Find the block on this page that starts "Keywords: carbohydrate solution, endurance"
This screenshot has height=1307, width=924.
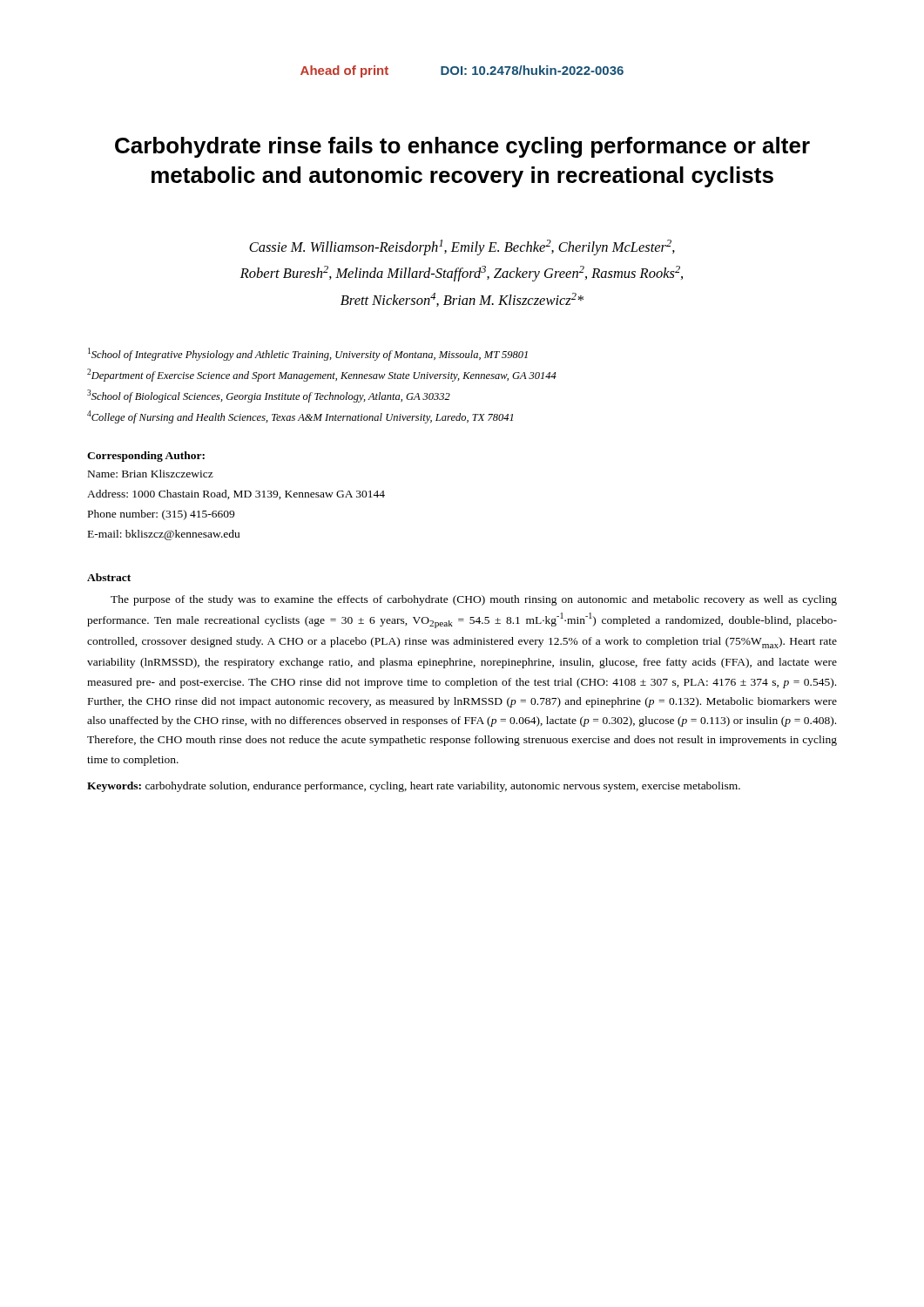(414, 786)
